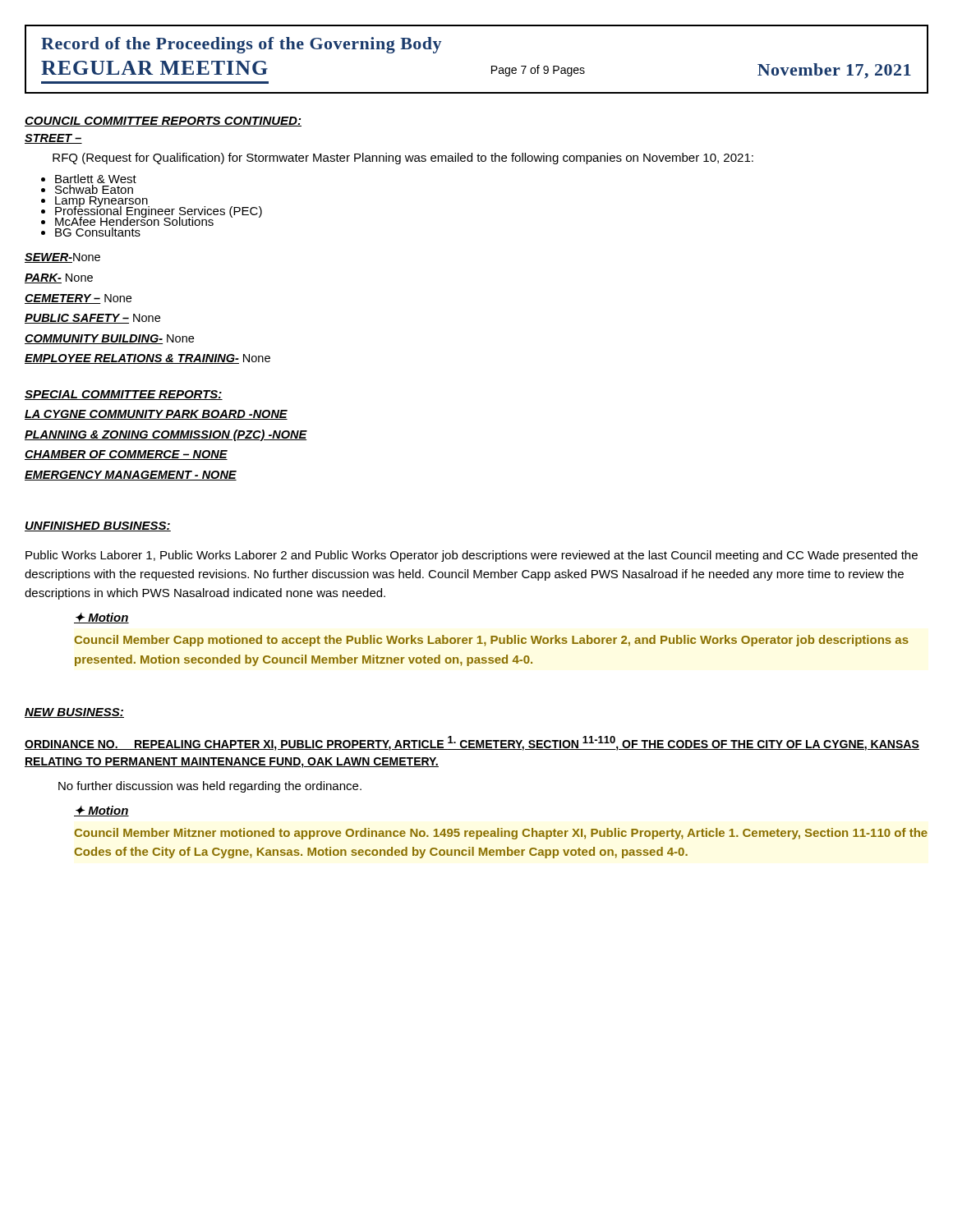Where does it say "Professional Engineer Services (PEC)"?
Screen dimensions: 1232x953
pyautogui.click(x=159, y=211)
